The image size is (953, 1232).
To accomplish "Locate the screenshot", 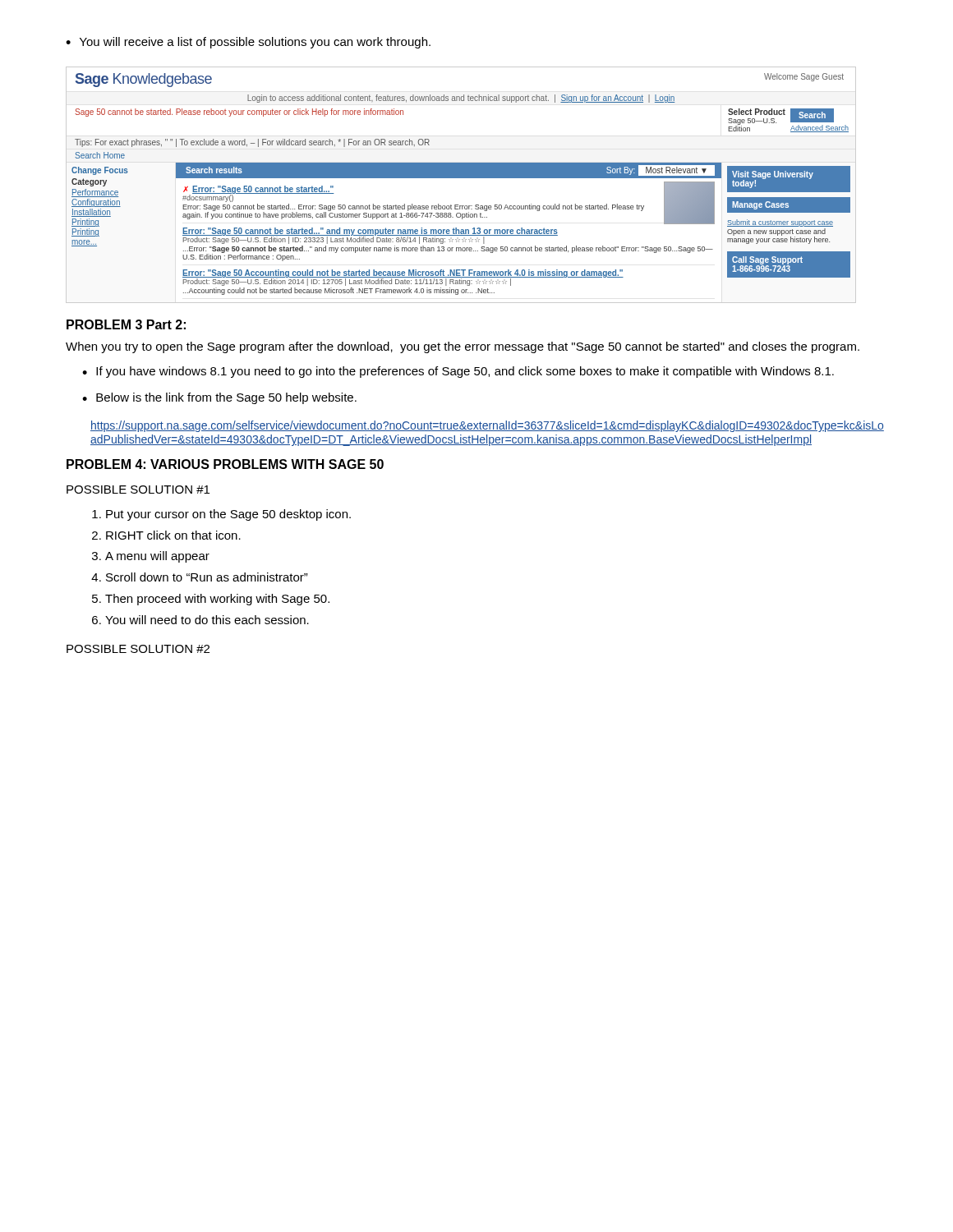I will [476, 185].
